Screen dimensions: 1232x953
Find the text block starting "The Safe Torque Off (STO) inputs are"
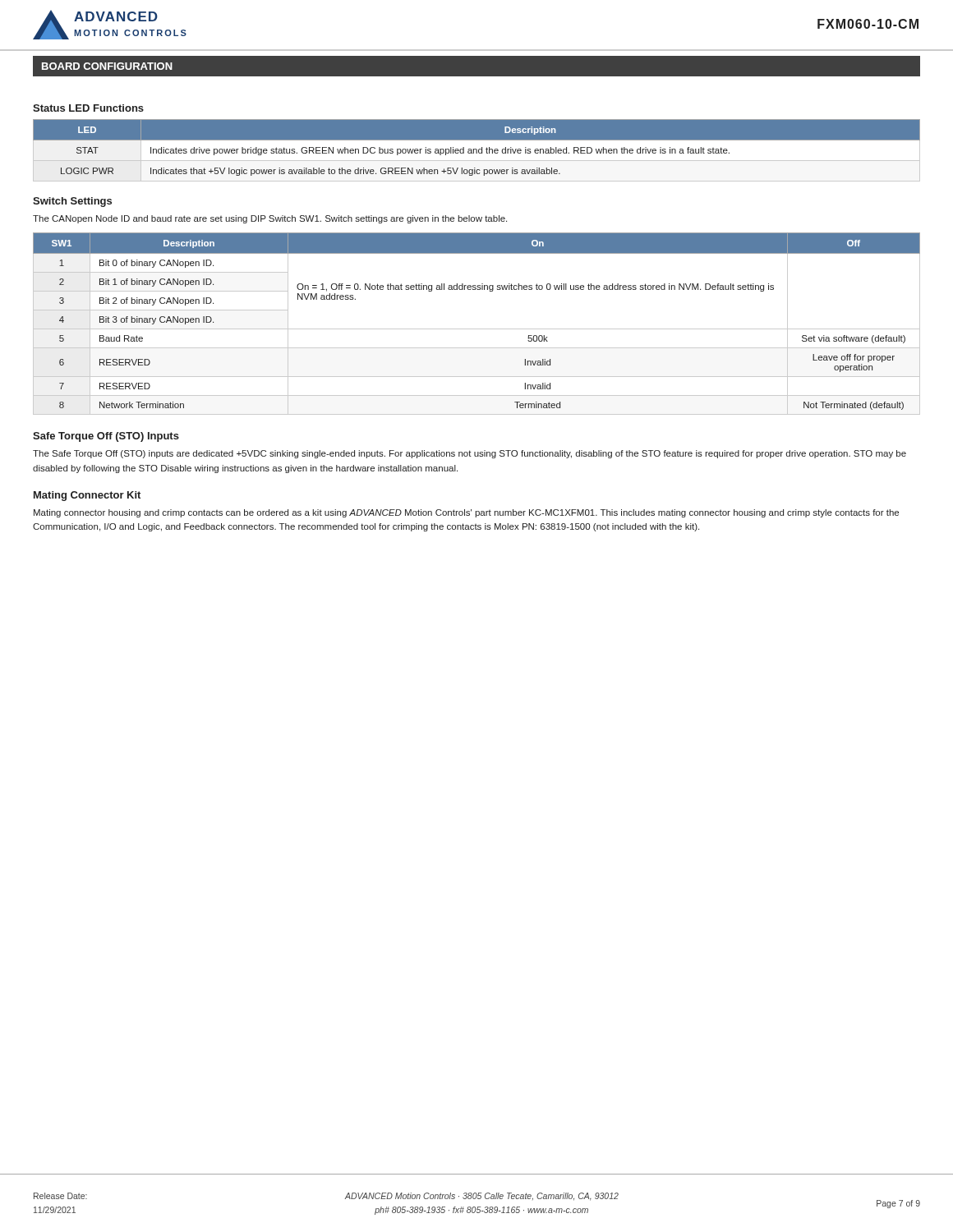470,461
